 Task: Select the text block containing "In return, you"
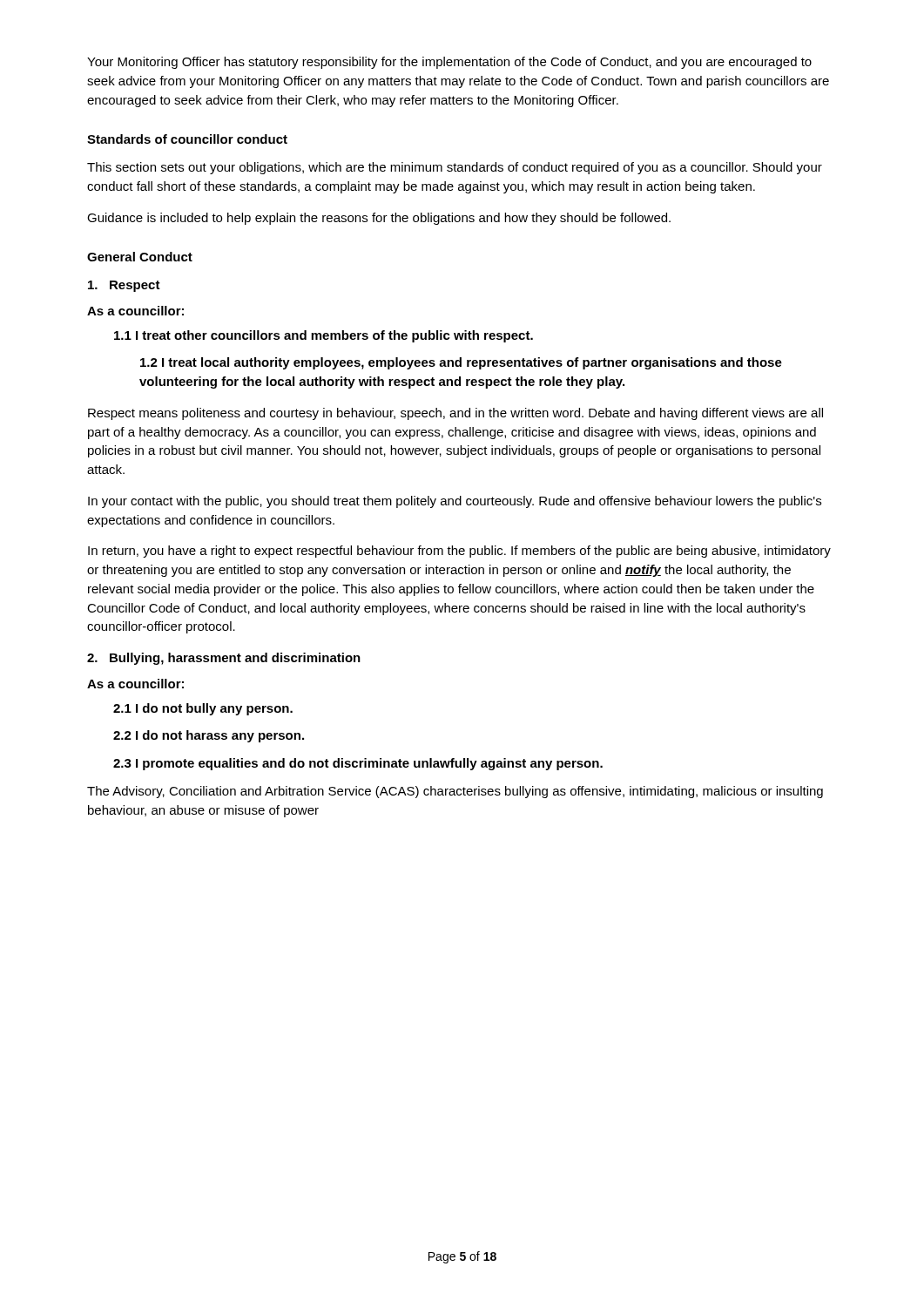click(x=462, y=589)
